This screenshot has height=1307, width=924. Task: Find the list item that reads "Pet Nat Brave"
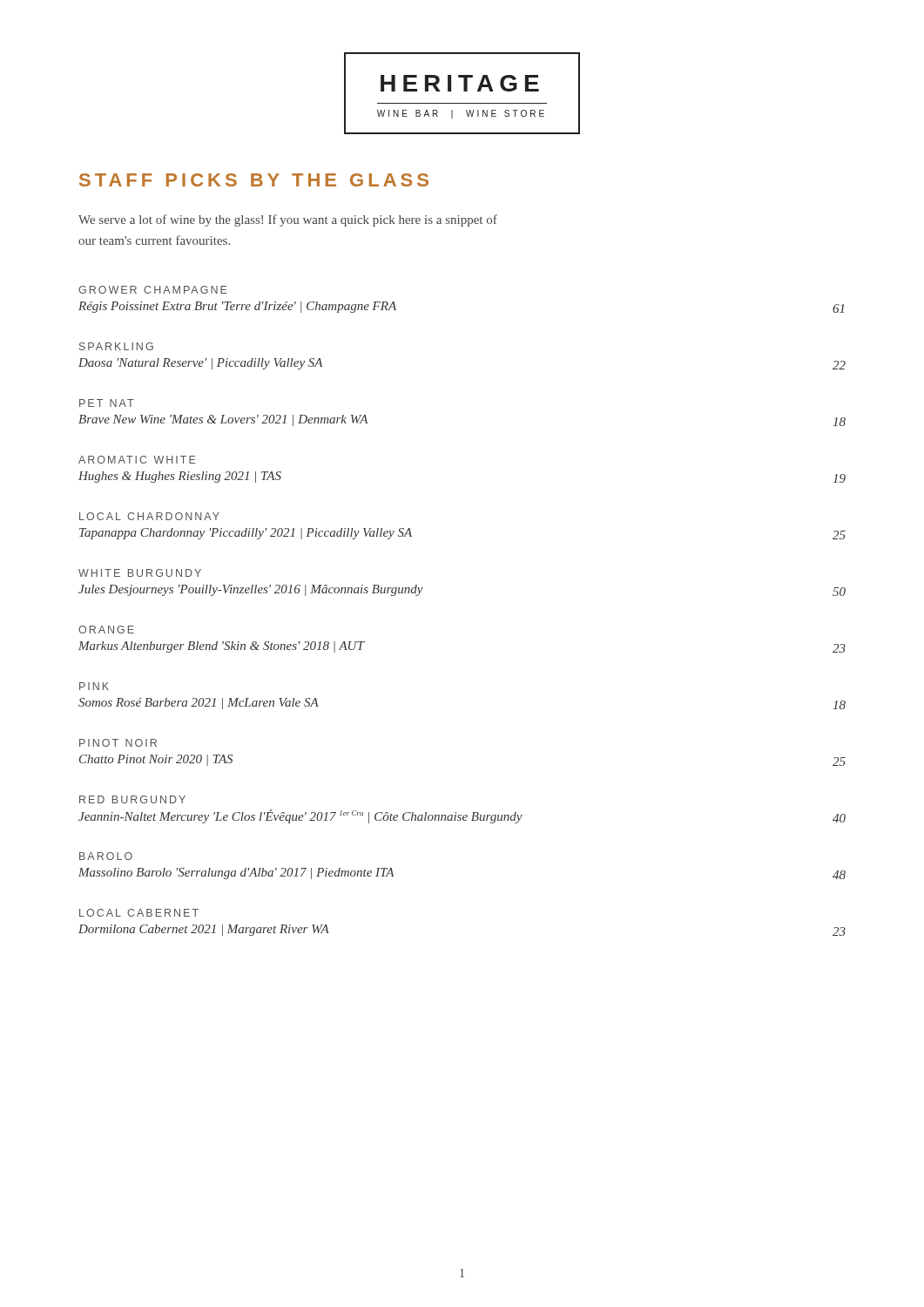click(107, 403)
